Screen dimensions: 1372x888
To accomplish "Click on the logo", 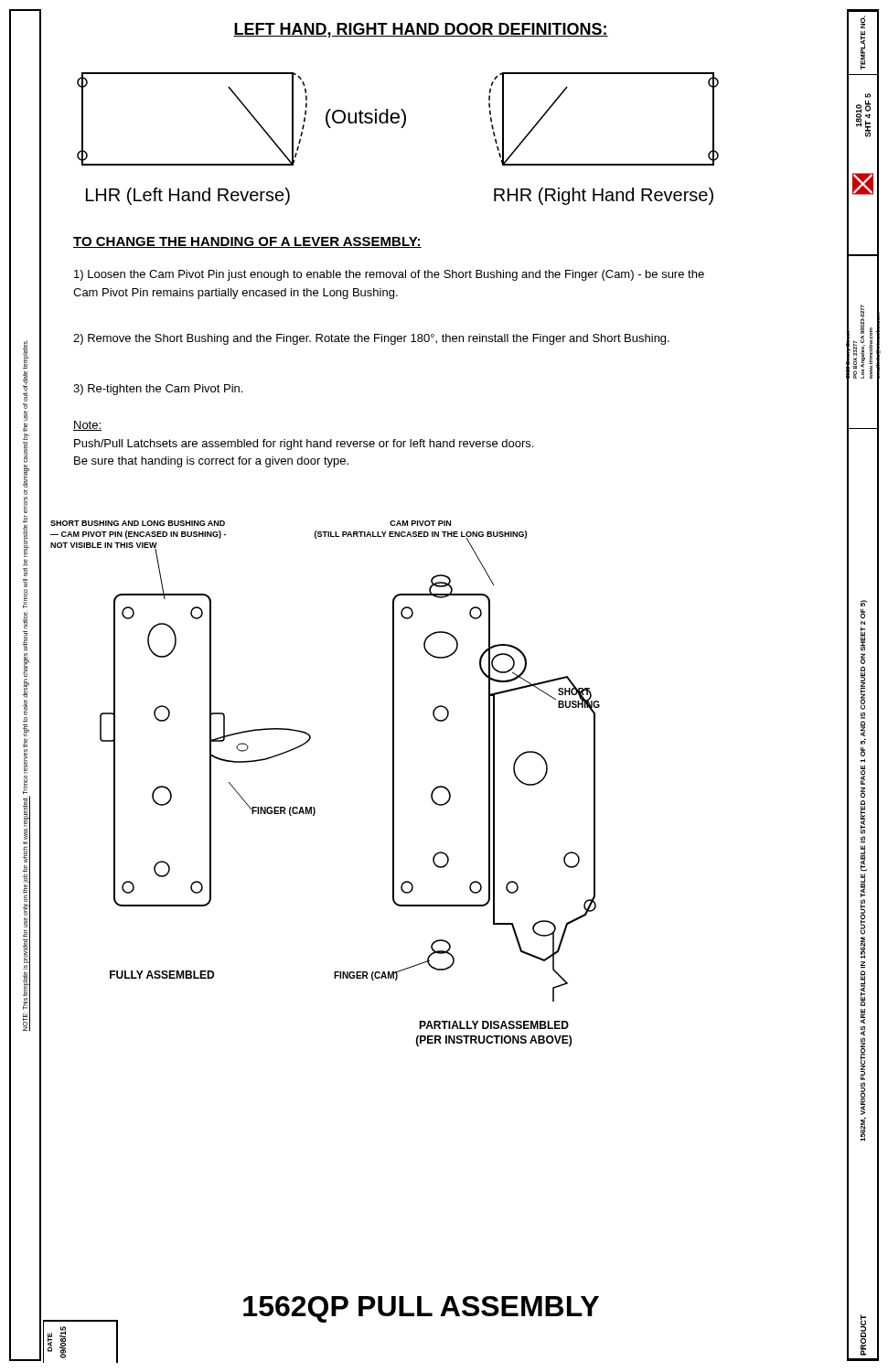I will click(863, 205).
